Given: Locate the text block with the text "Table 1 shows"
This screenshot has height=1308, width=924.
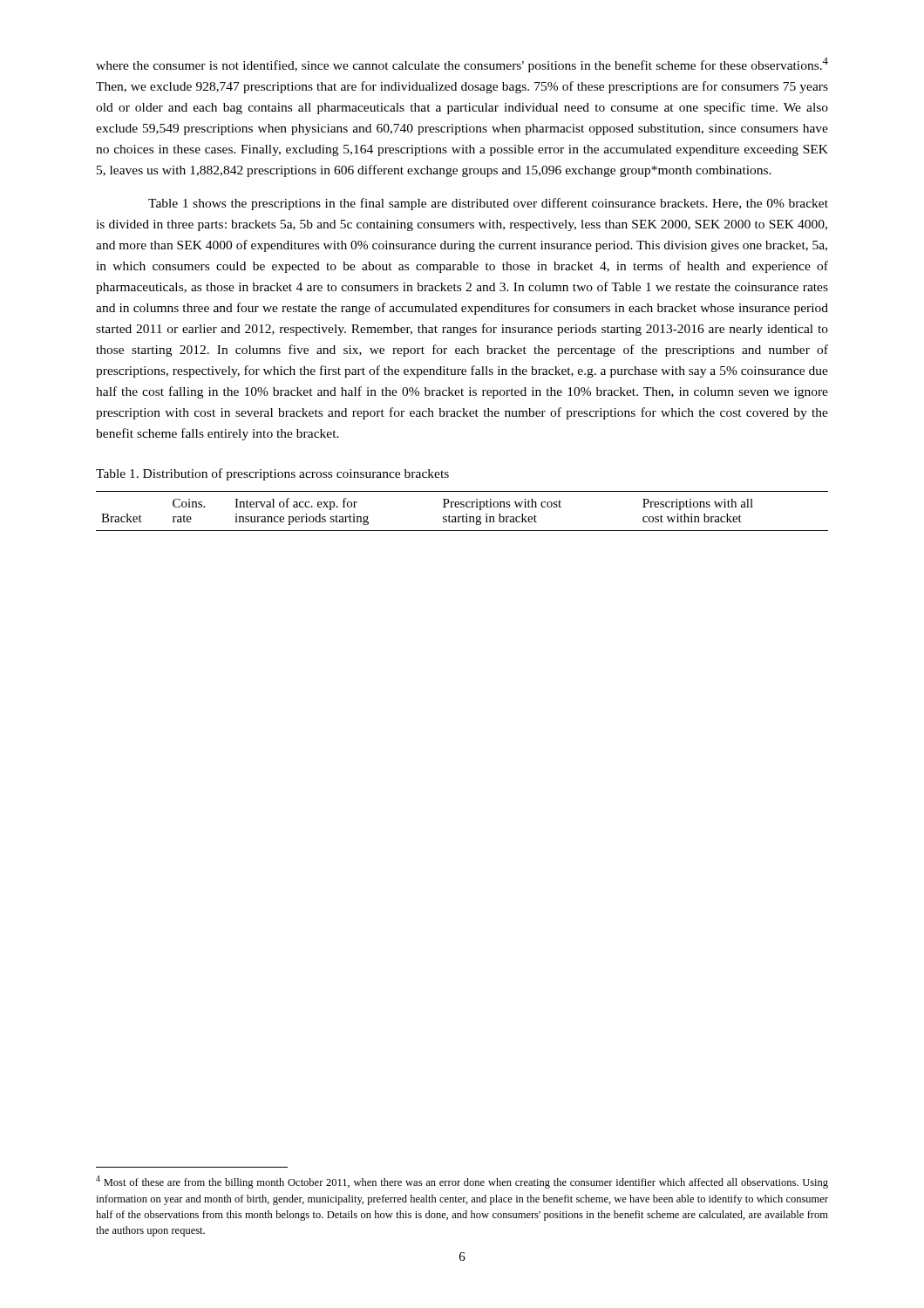Looking at the screenshot, I should point(462,319).
